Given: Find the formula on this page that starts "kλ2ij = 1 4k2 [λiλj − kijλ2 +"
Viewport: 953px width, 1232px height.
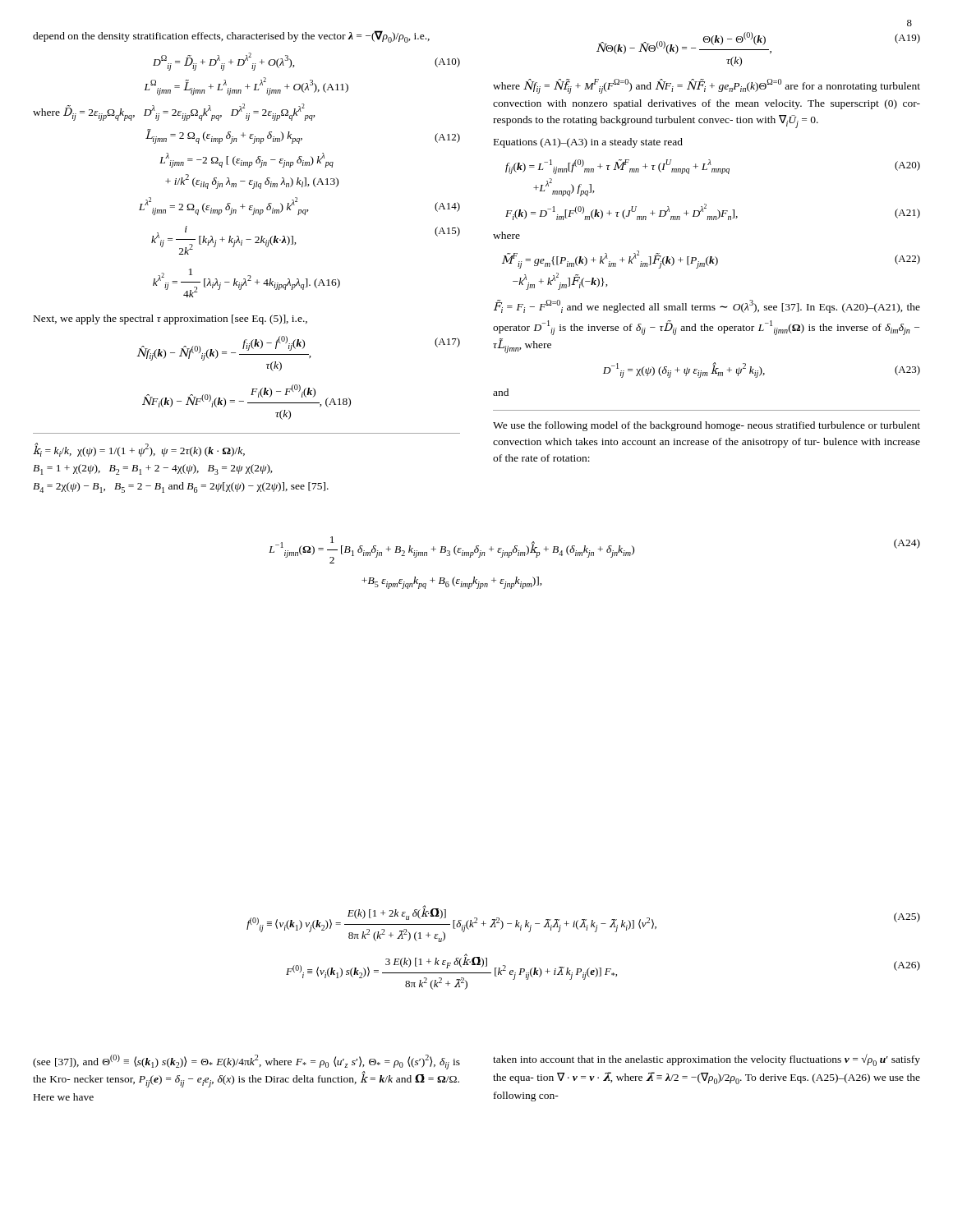Looking at the screenshot, I should (246, 283).
